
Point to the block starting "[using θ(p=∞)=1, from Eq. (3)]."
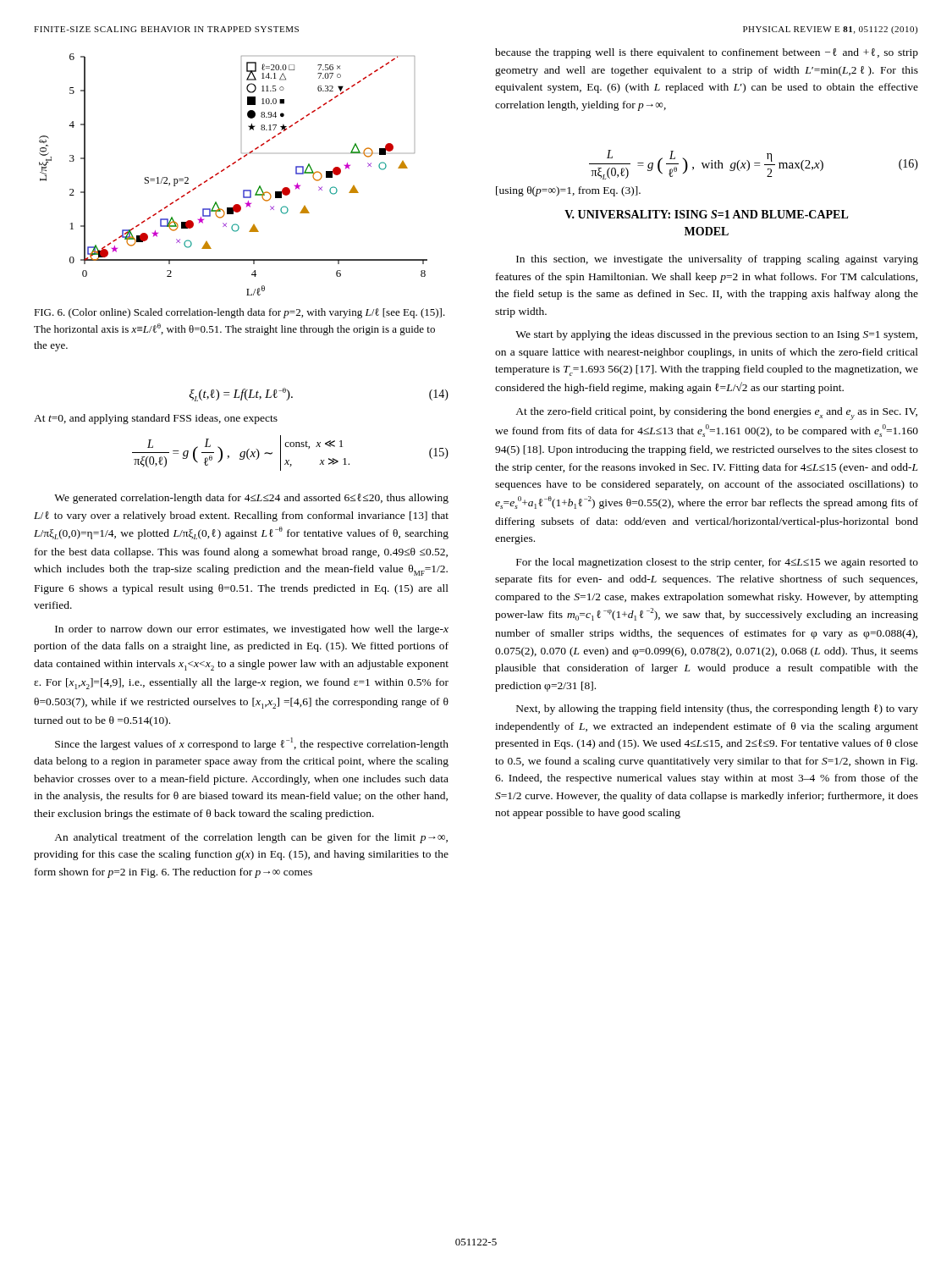pos(568,190)
